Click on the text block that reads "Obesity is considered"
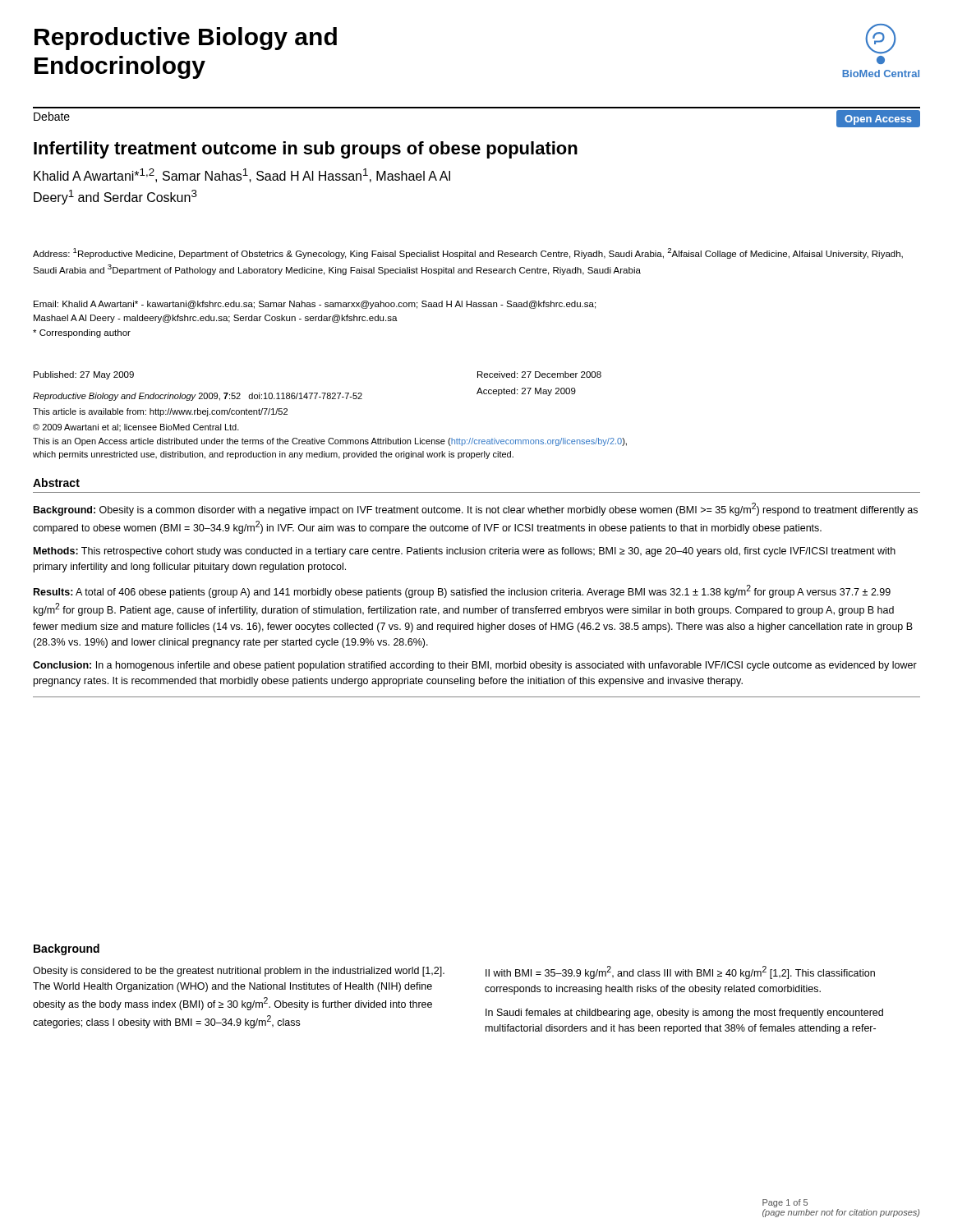Viewport: 953px width, 1232px height. pos(239,997)
